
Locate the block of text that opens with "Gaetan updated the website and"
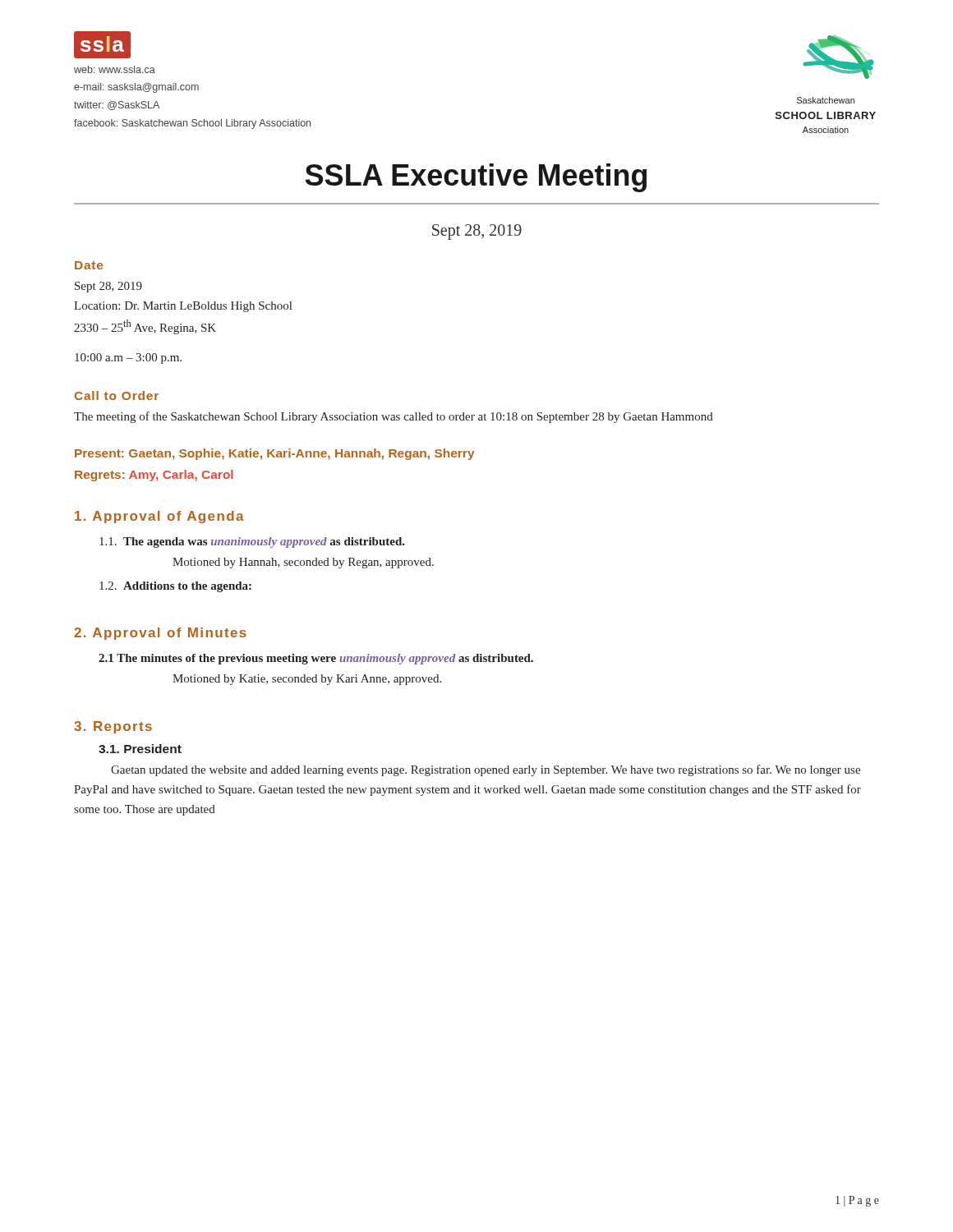[x=467, y=789]
